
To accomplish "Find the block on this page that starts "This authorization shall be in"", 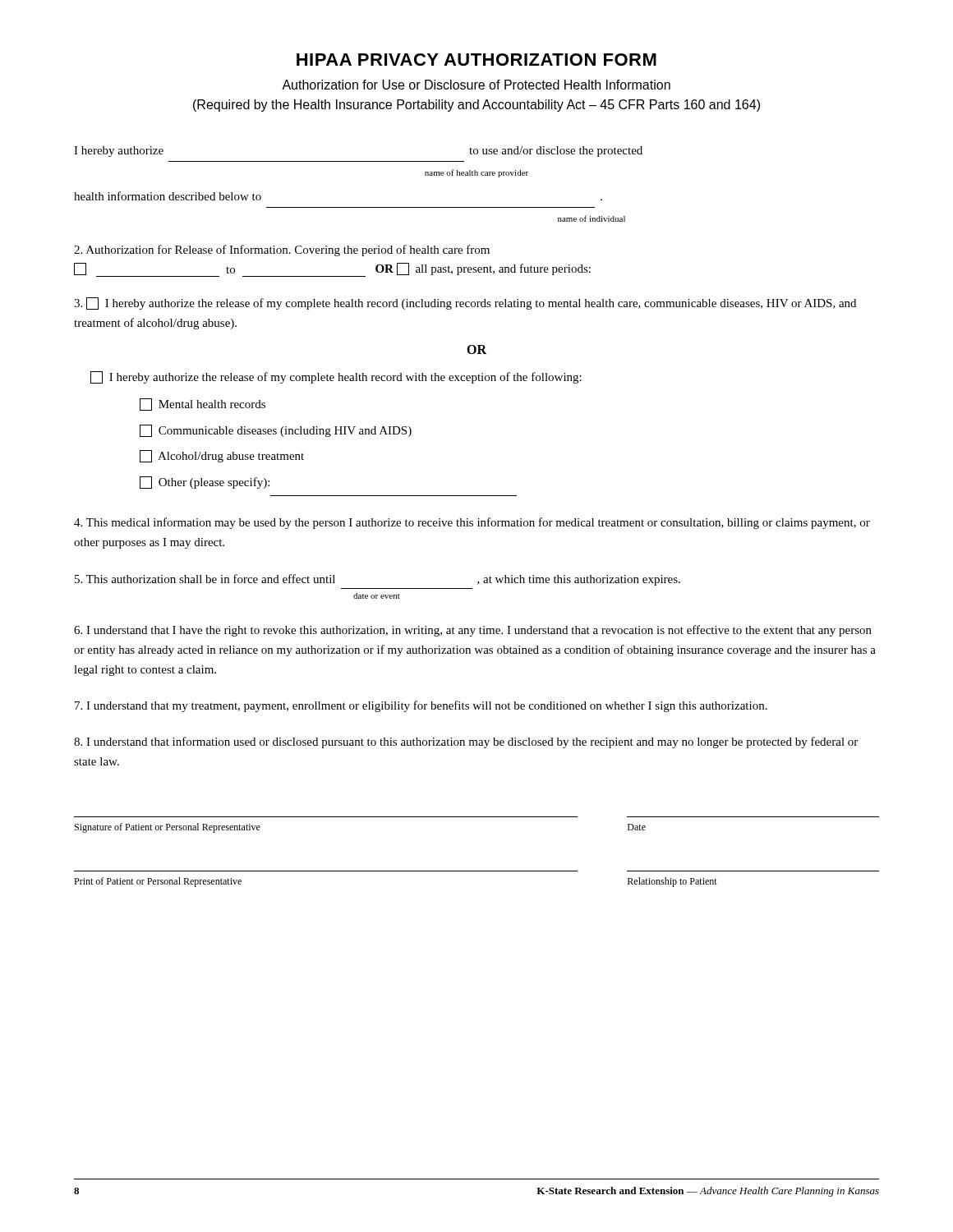I will tap(476, 586).
